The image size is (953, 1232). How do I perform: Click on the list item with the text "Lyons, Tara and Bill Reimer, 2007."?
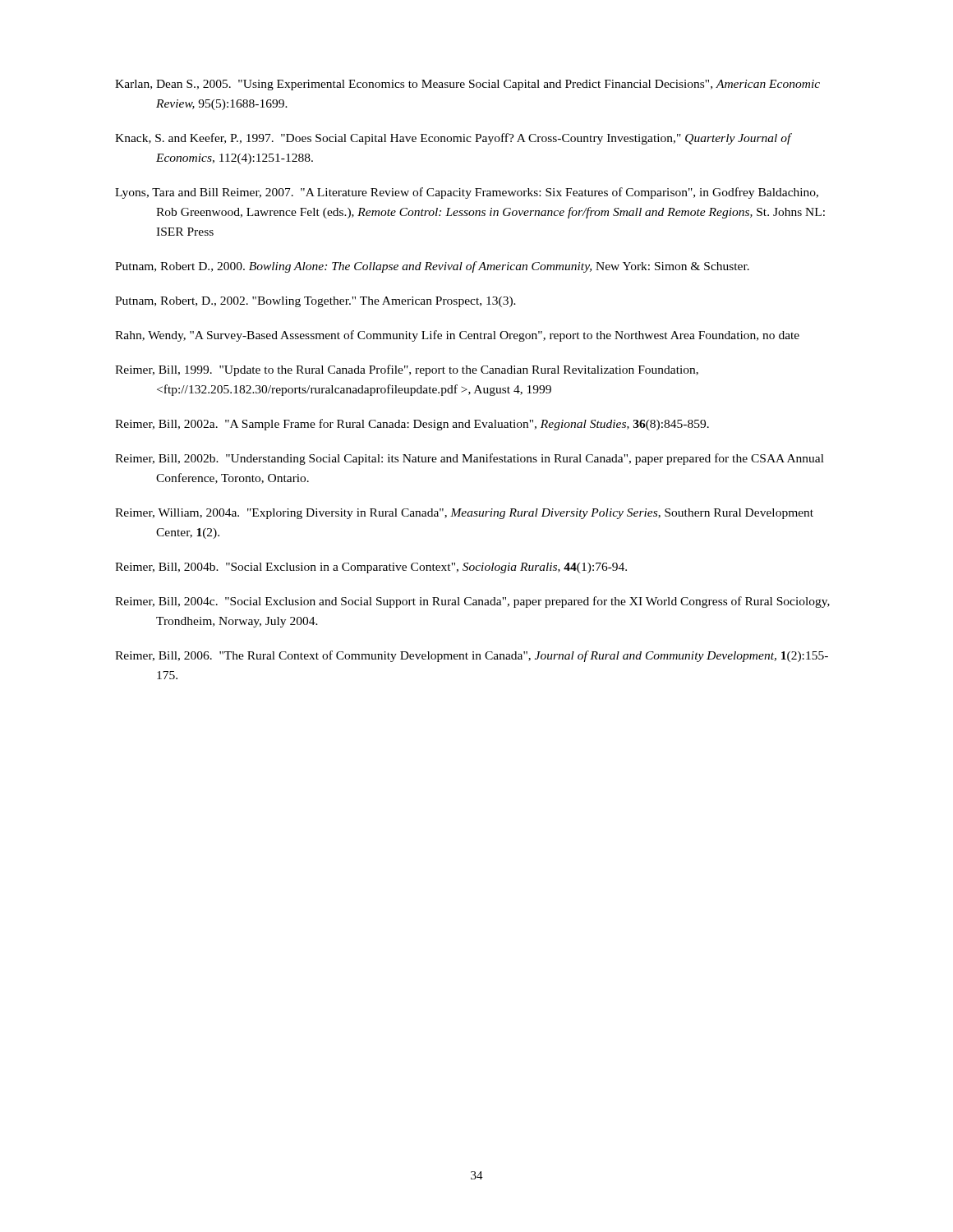point(470,212)
